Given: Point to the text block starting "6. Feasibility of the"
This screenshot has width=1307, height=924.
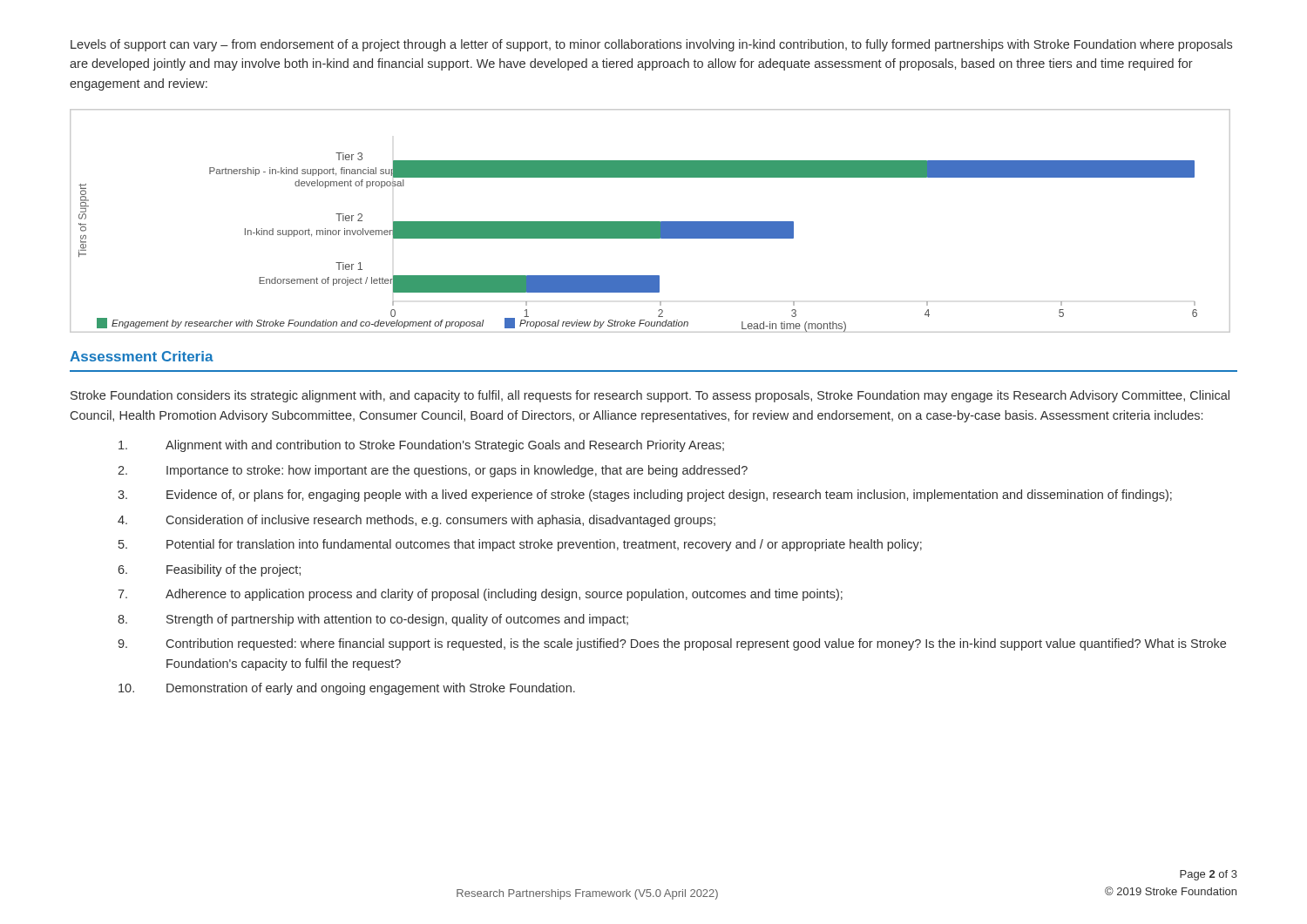Looking at the screenshot, I should (x=209, y=570).
